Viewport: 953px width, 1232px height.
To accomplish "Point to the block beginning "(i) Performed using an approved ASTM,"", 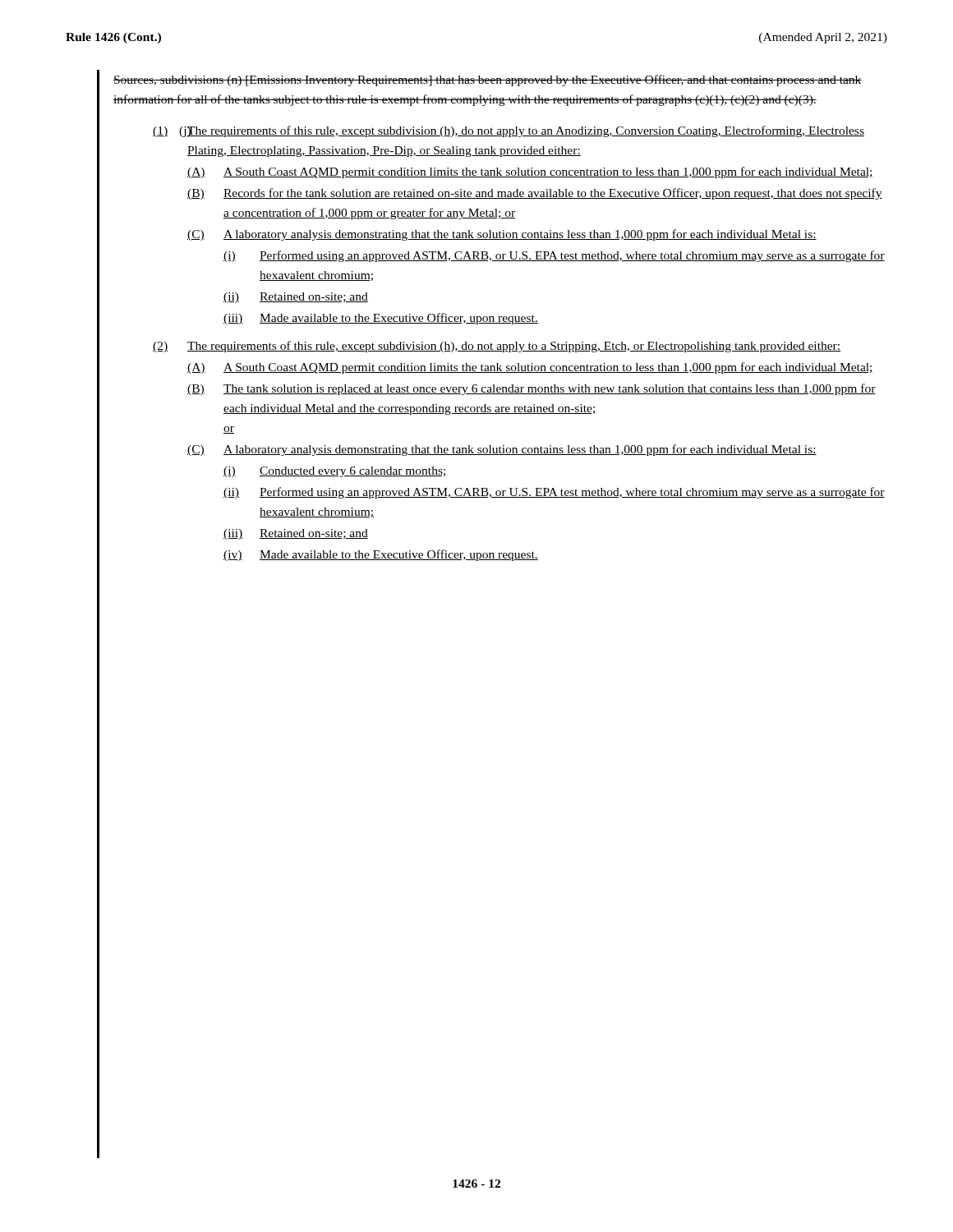I will pos(555,265).
